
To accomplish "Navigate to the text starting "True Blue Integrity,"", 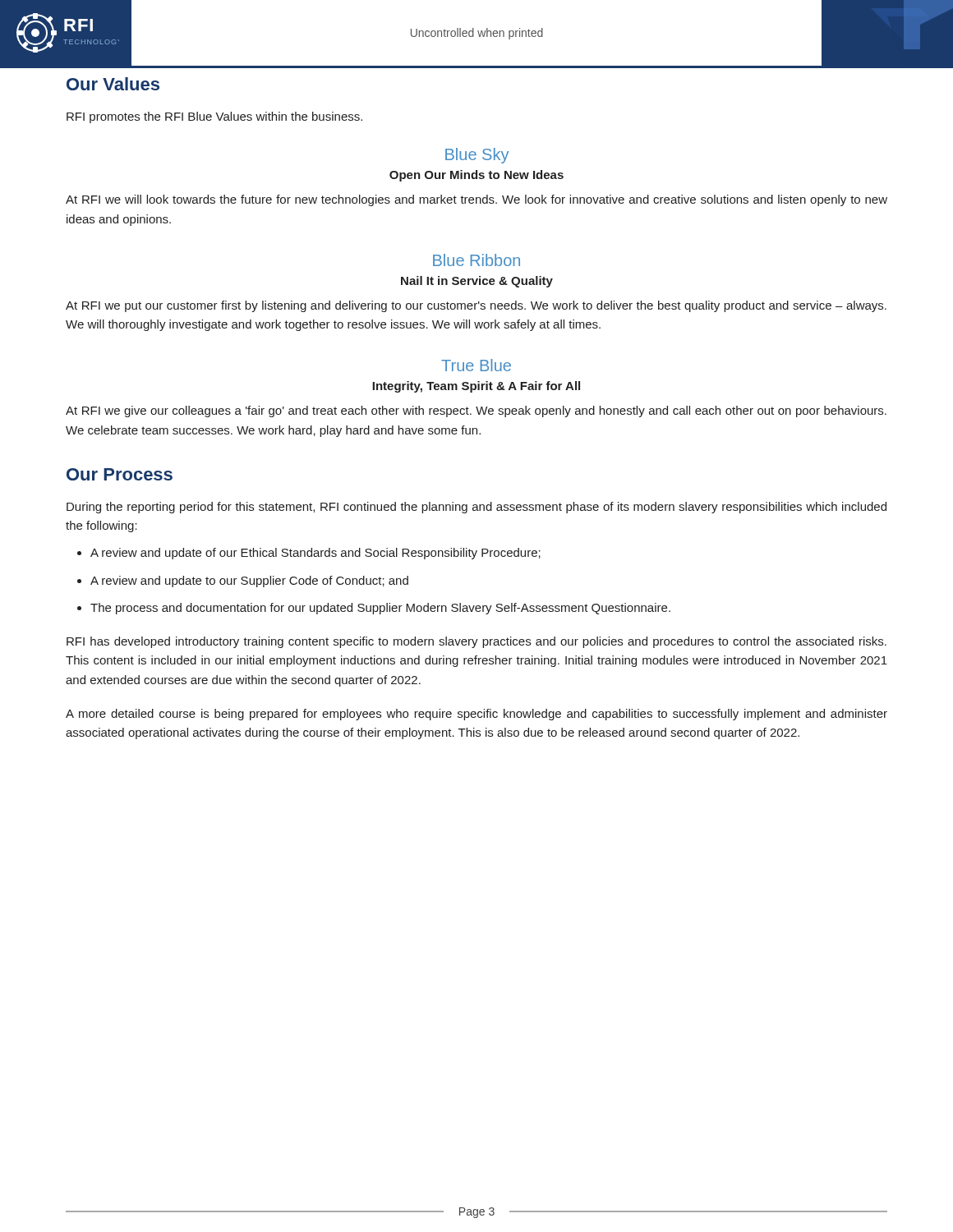I will [476, 375].
